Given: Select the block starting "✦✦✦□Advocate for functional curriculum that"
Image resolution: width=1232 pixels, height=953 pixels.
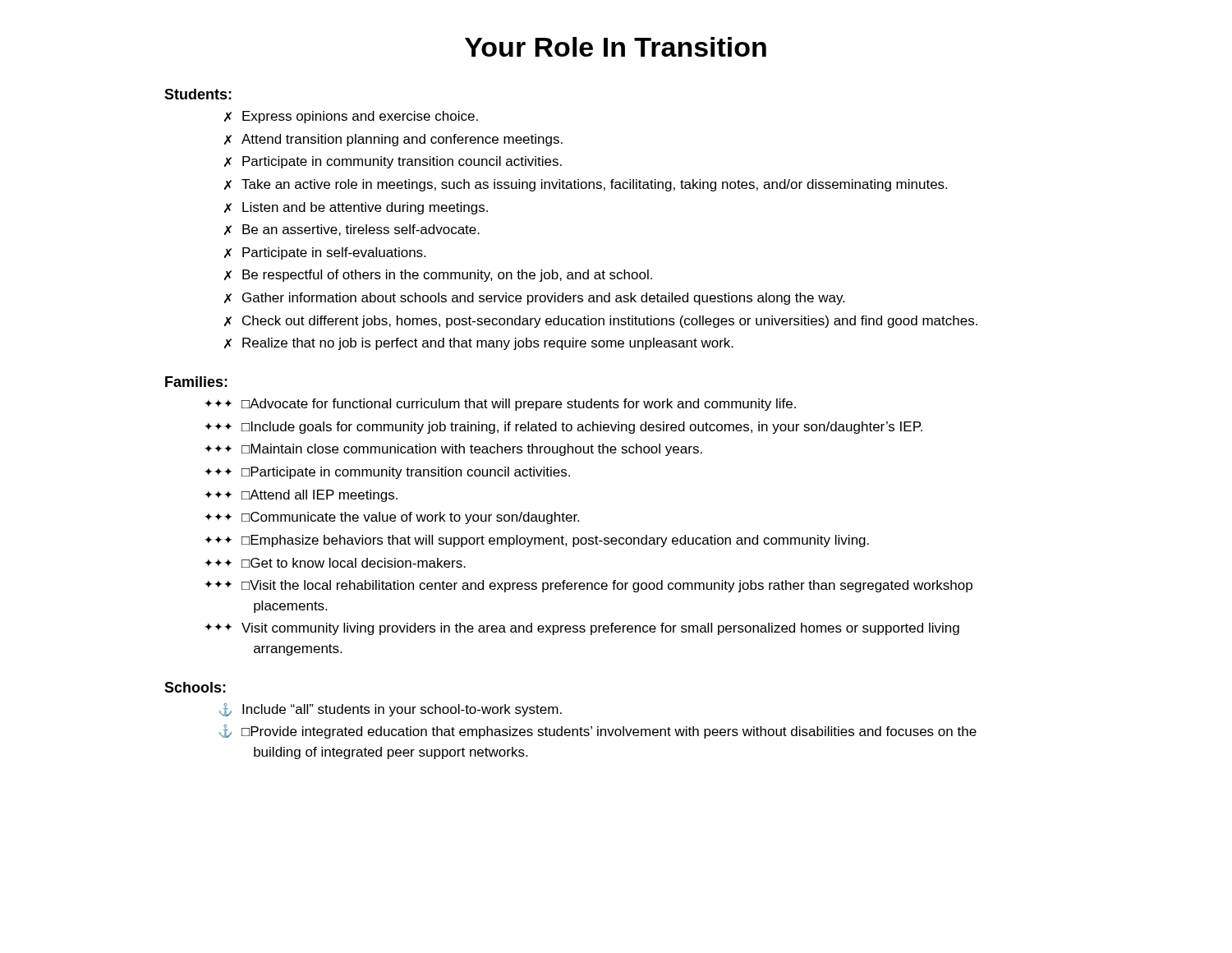Looking at the screenshot, I should click(636, 405).
